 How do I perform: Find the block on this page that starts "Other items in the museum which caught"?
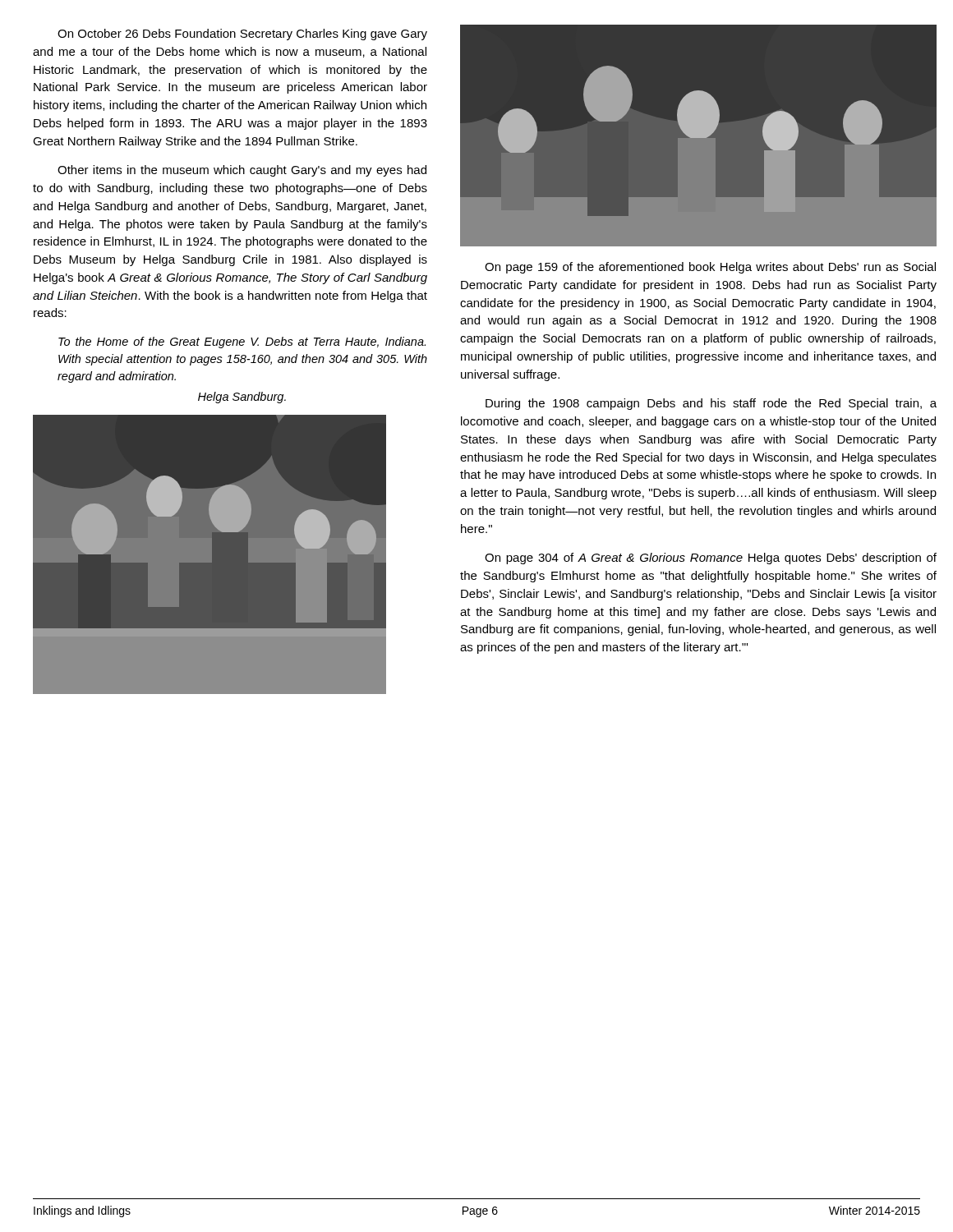pos(230,241)
